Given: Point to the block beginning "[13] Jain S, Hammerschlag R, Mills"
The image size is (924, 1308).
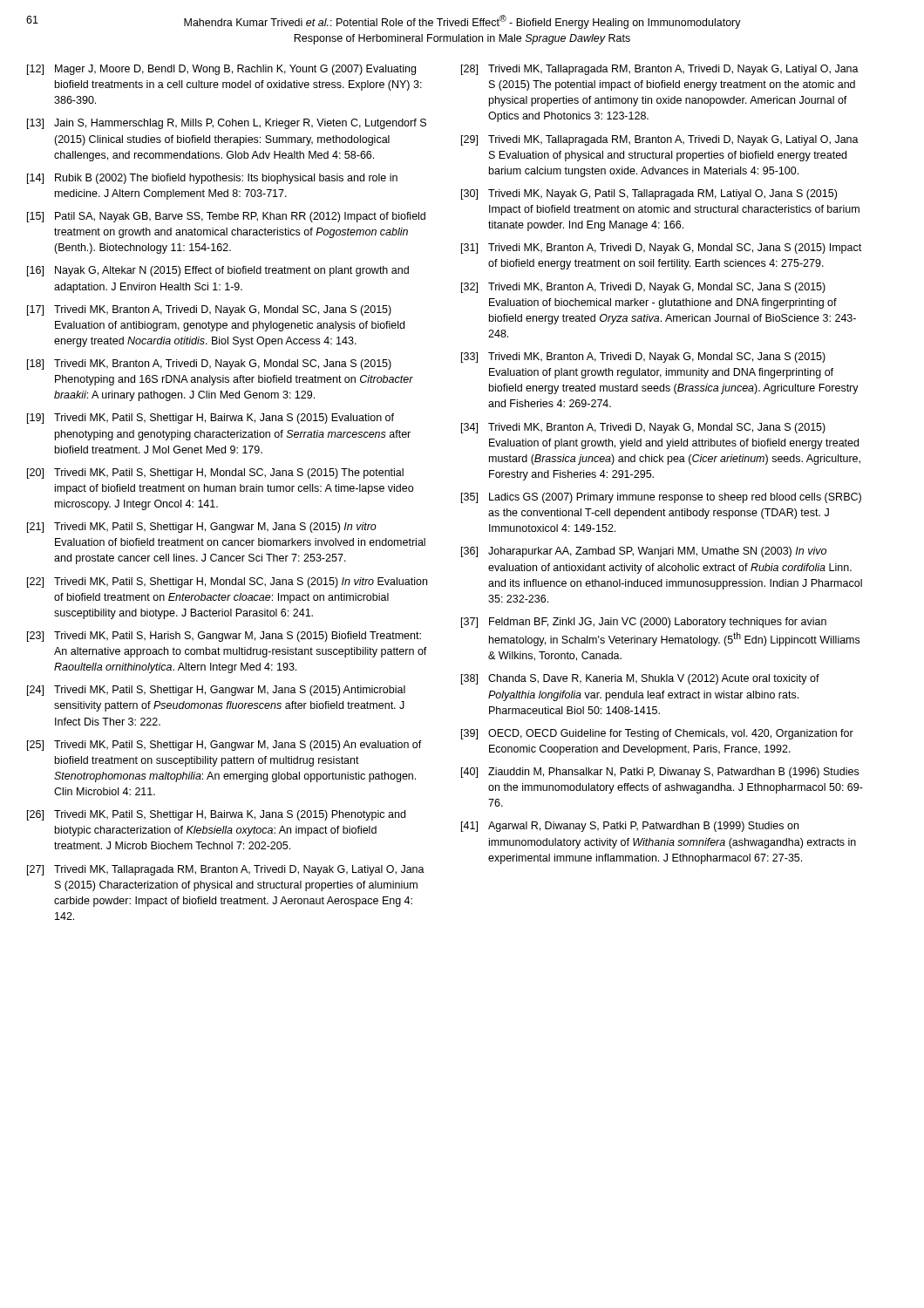Looking at the screenshot, I should [x=228, y=139].
